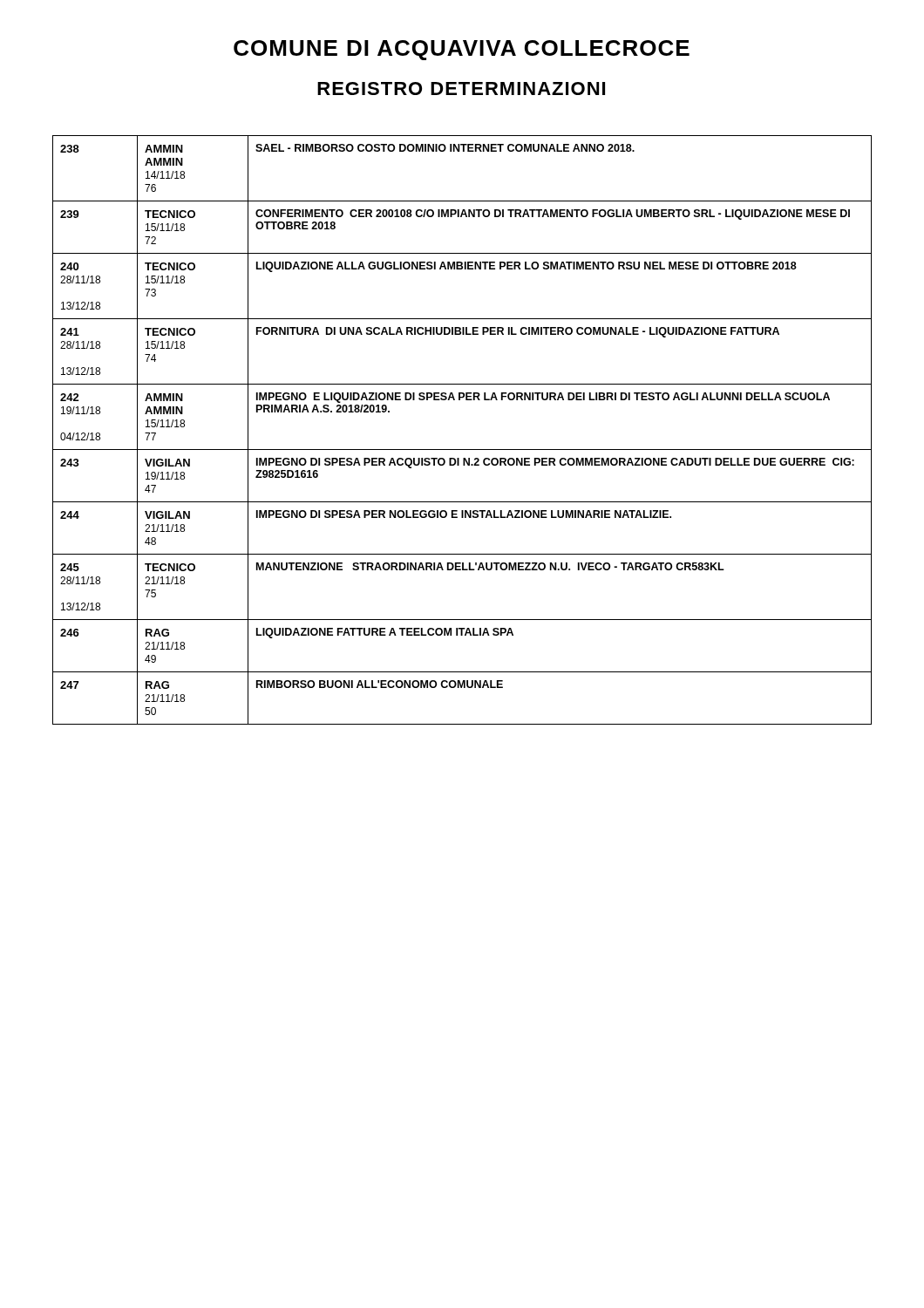
Task: Locate the text block starting "COMUNE DI ACQUAVIVA COLLECROCE REGISTRO"
Action: pos(462,50)
